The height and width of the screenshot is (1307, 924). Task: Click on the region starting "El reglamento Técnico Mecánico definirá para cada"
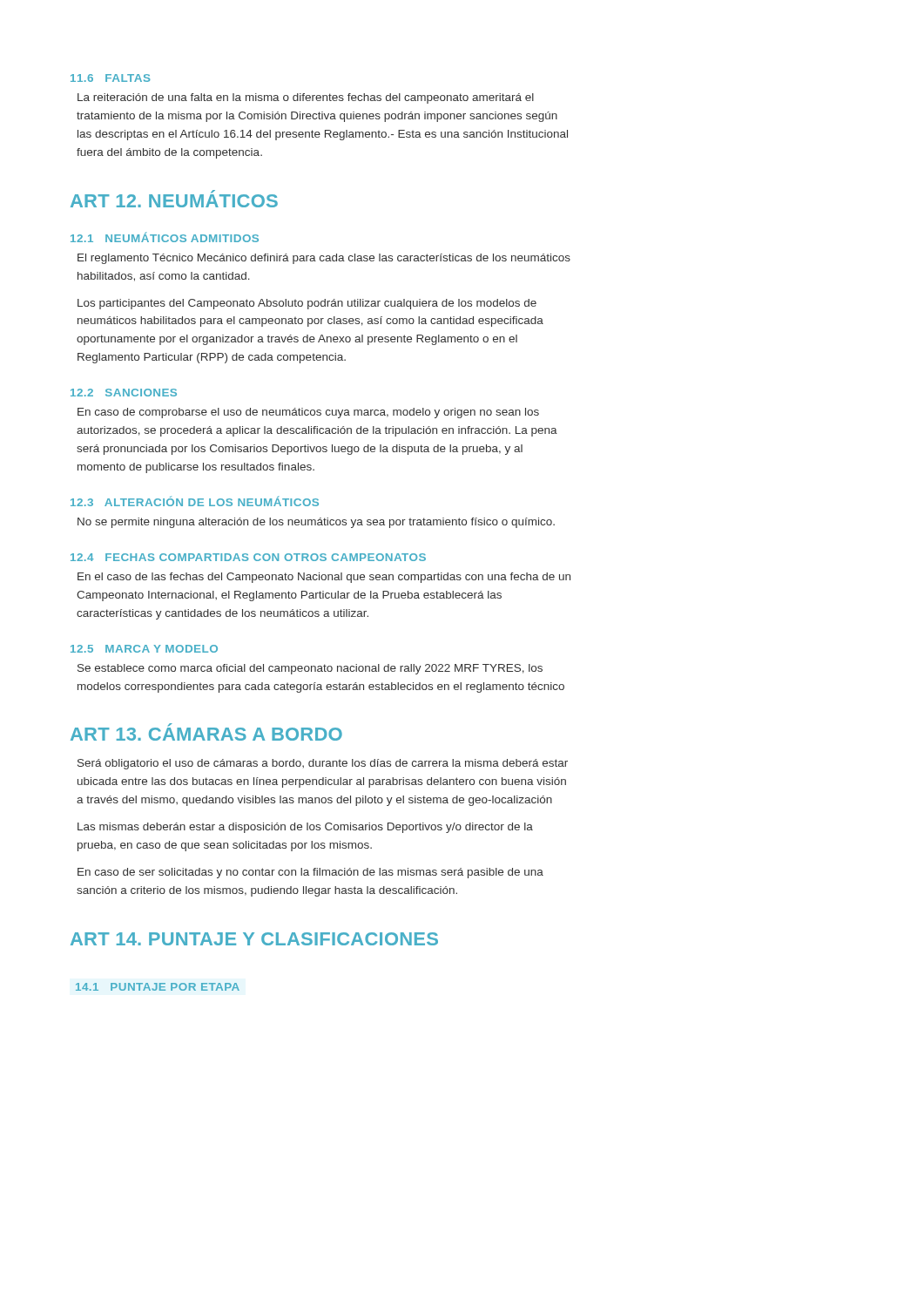(x=324, y=266)
